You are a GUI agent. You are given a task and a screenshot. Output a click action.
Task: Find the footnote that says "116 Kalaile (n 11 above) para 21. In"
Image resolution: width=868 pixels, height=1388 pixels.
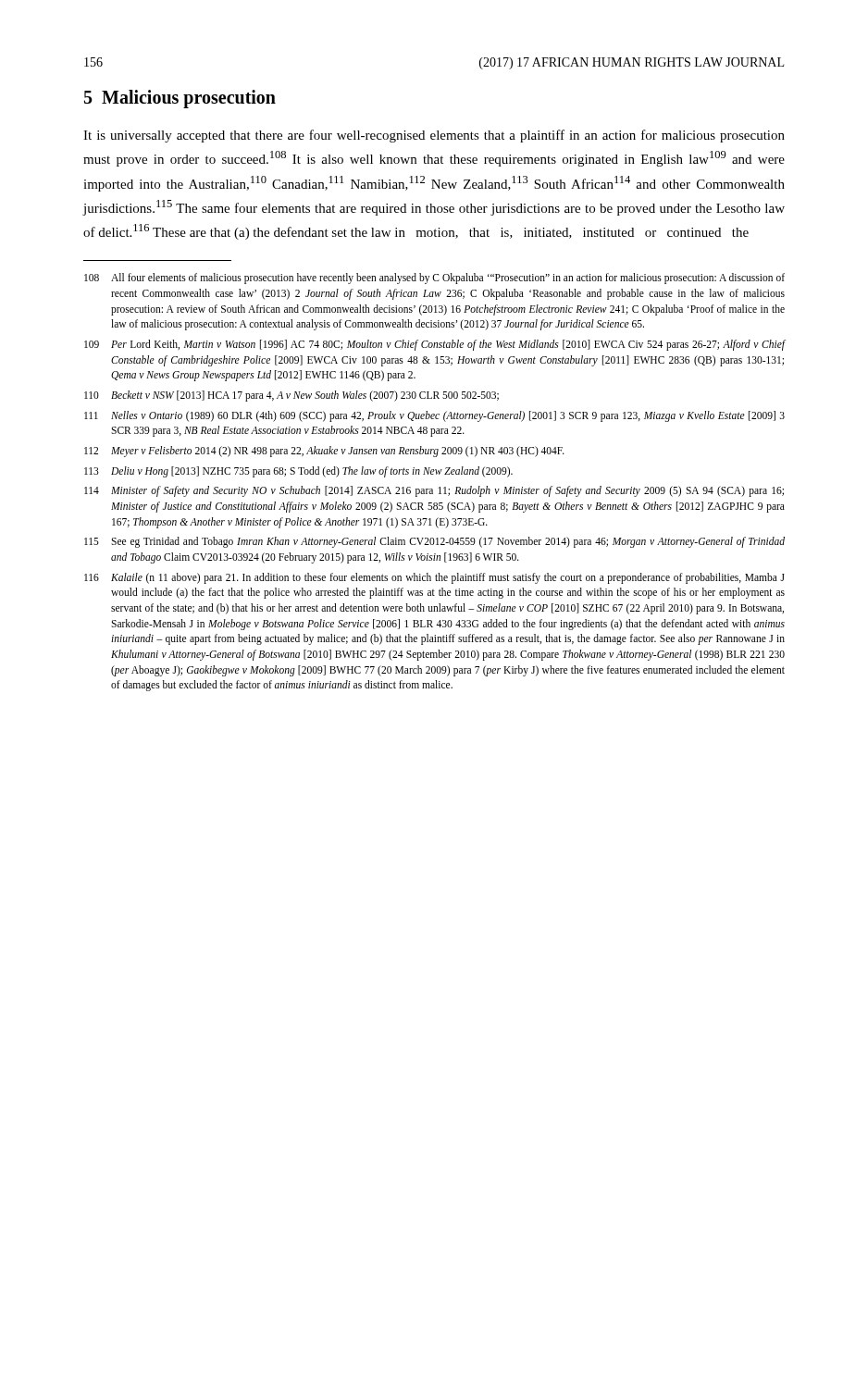click(x=434, y=631)
